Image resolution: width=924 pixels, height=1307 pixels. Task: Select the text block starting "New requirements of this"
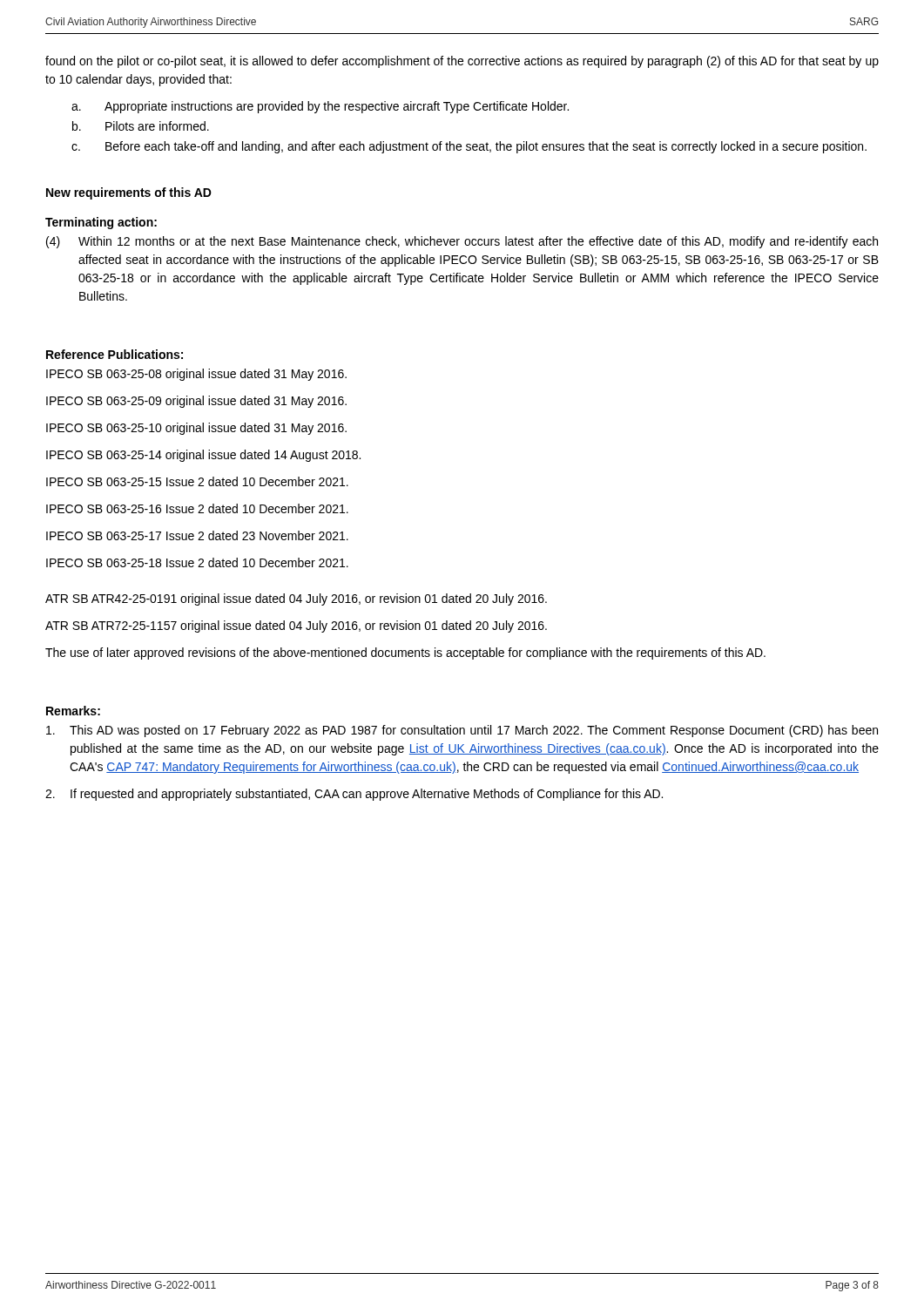128,193
